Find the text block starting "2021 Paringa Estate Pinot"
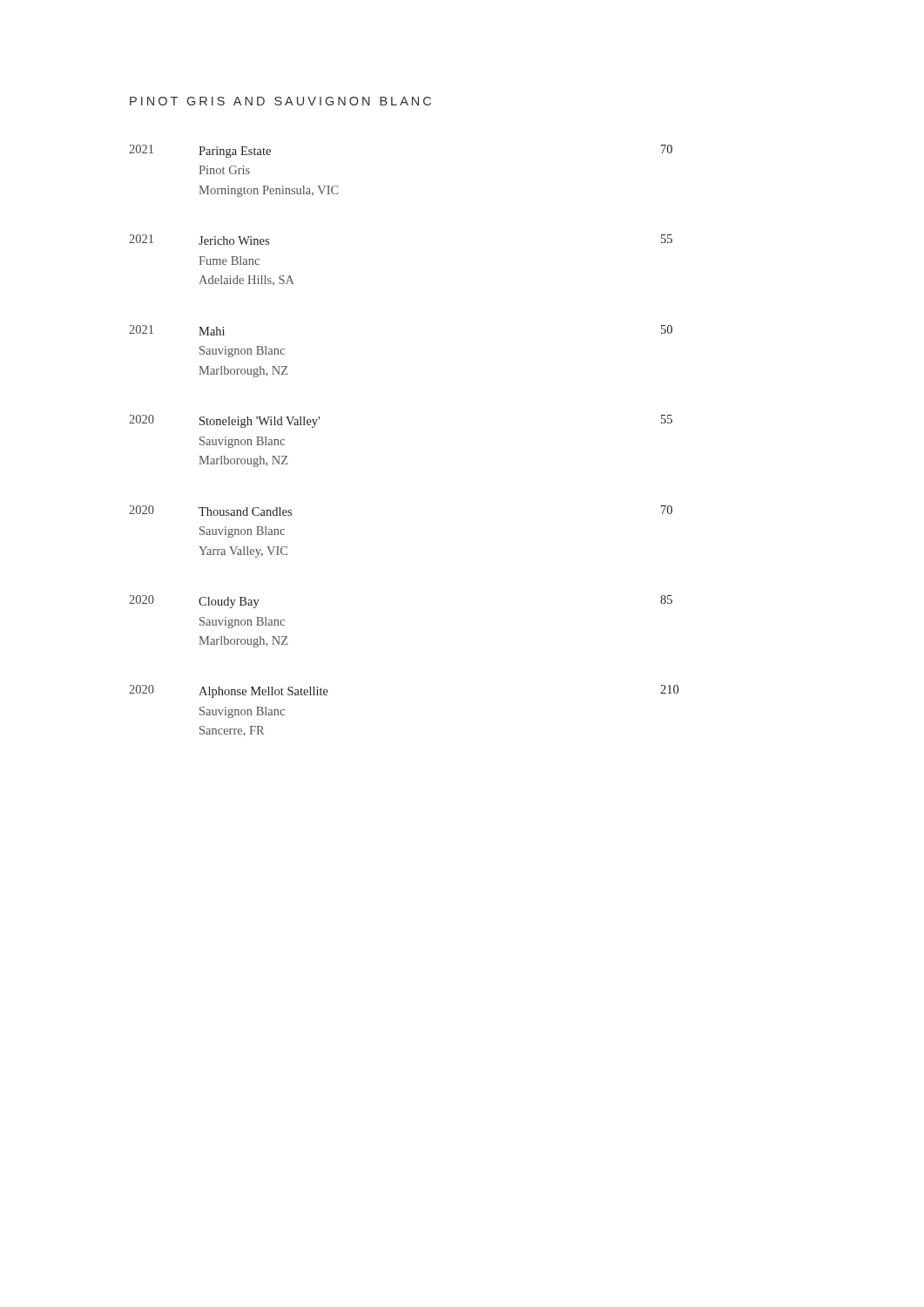This screenshot has width=924, height=1307. coord(230,151)
